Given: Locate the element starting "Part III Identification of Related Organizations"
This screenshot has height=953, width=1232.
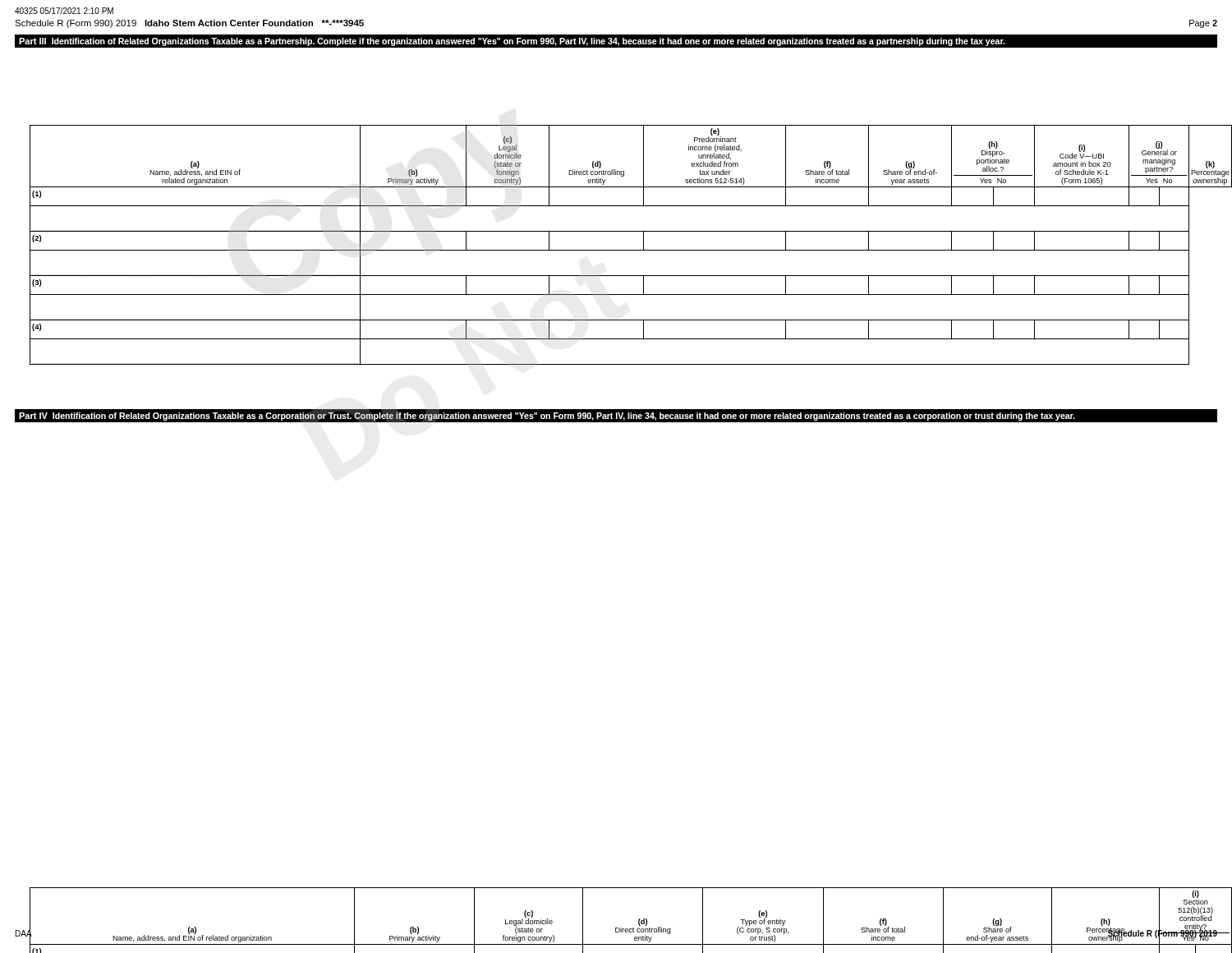Looking at the screenshot, I should [512, 41].
